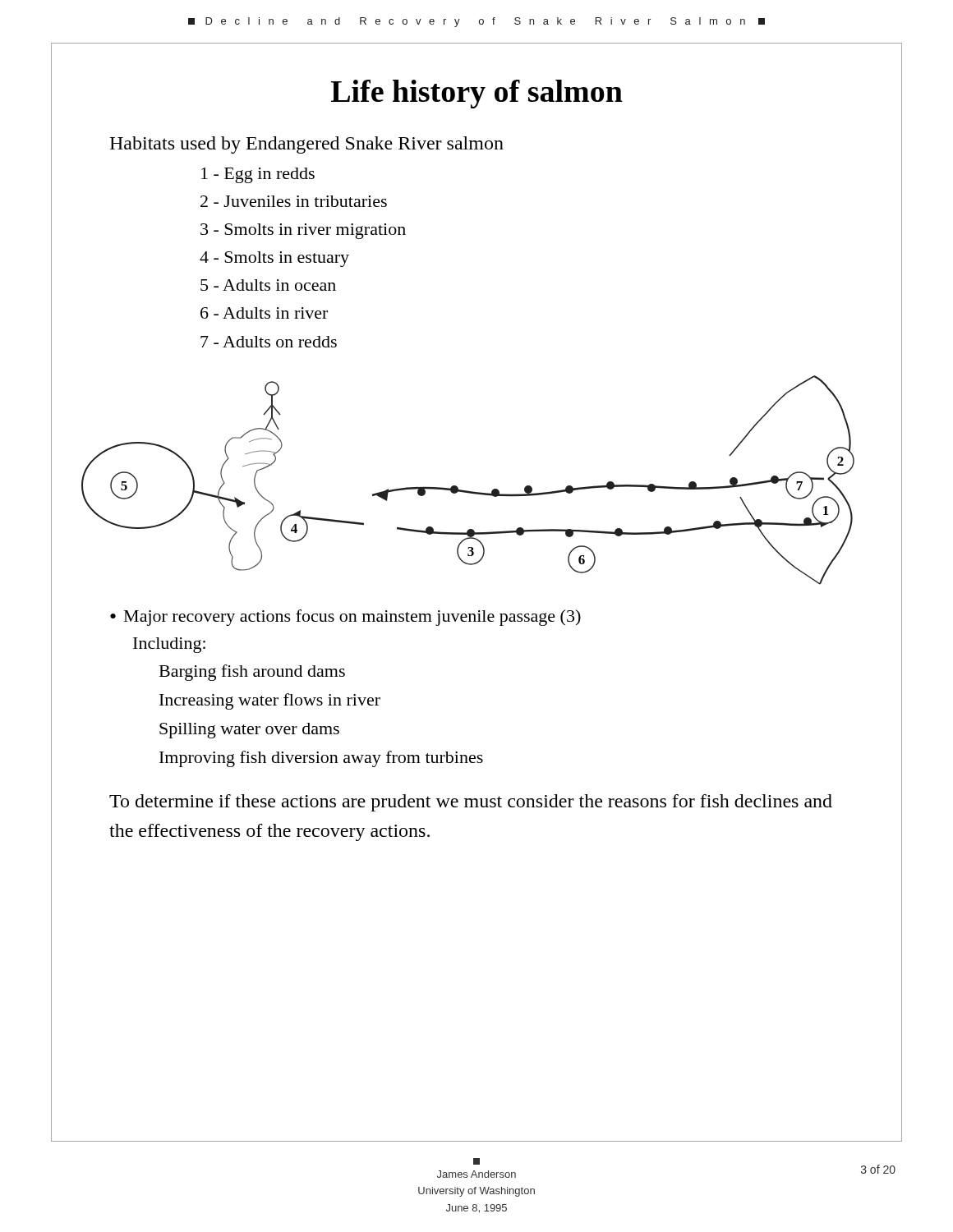Click on the list item containing "Barging fish around dams"
Screen dimensions: 1232x953
pos(252,670)
